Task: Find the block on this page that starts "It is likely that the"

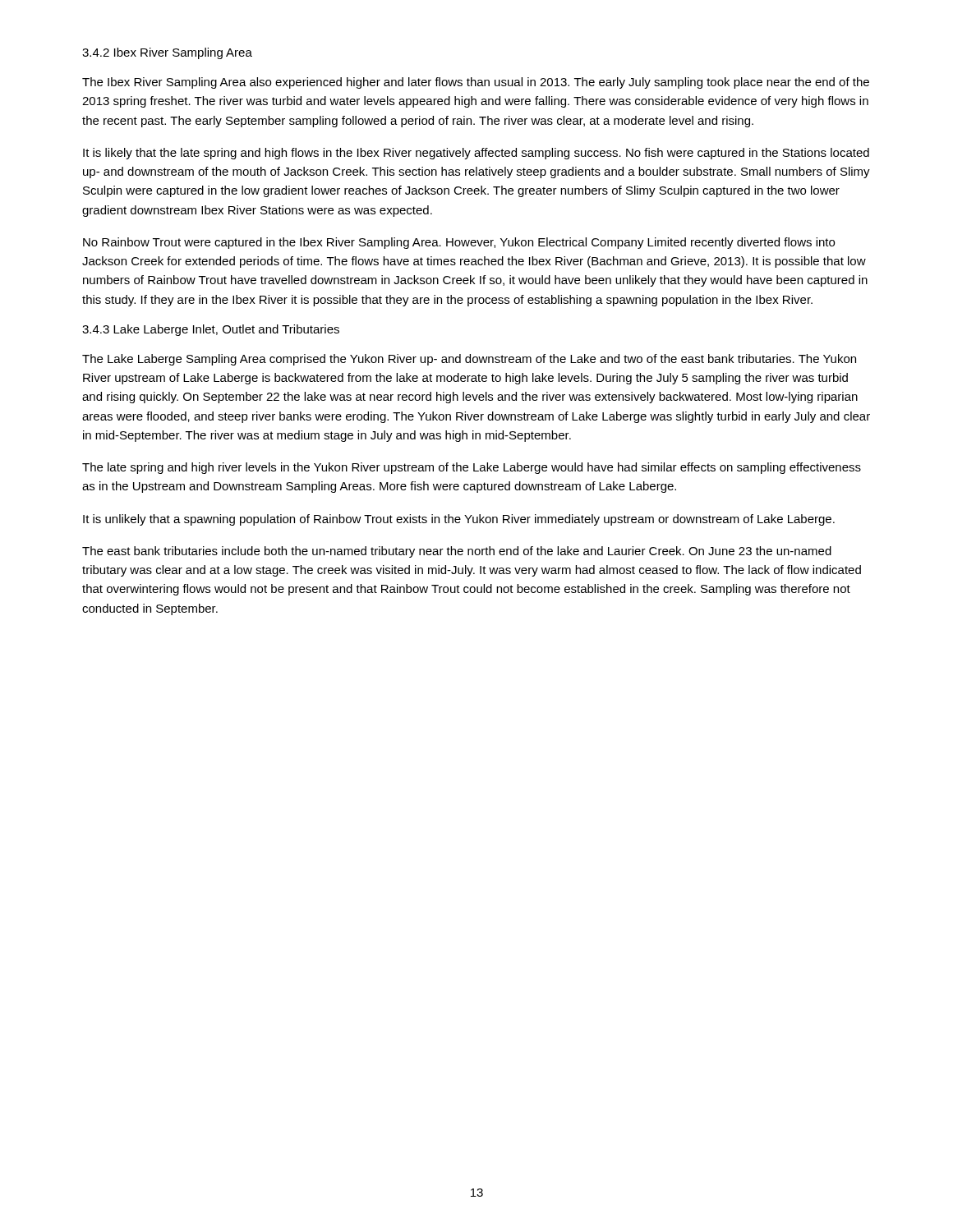Action: (476, 181)
